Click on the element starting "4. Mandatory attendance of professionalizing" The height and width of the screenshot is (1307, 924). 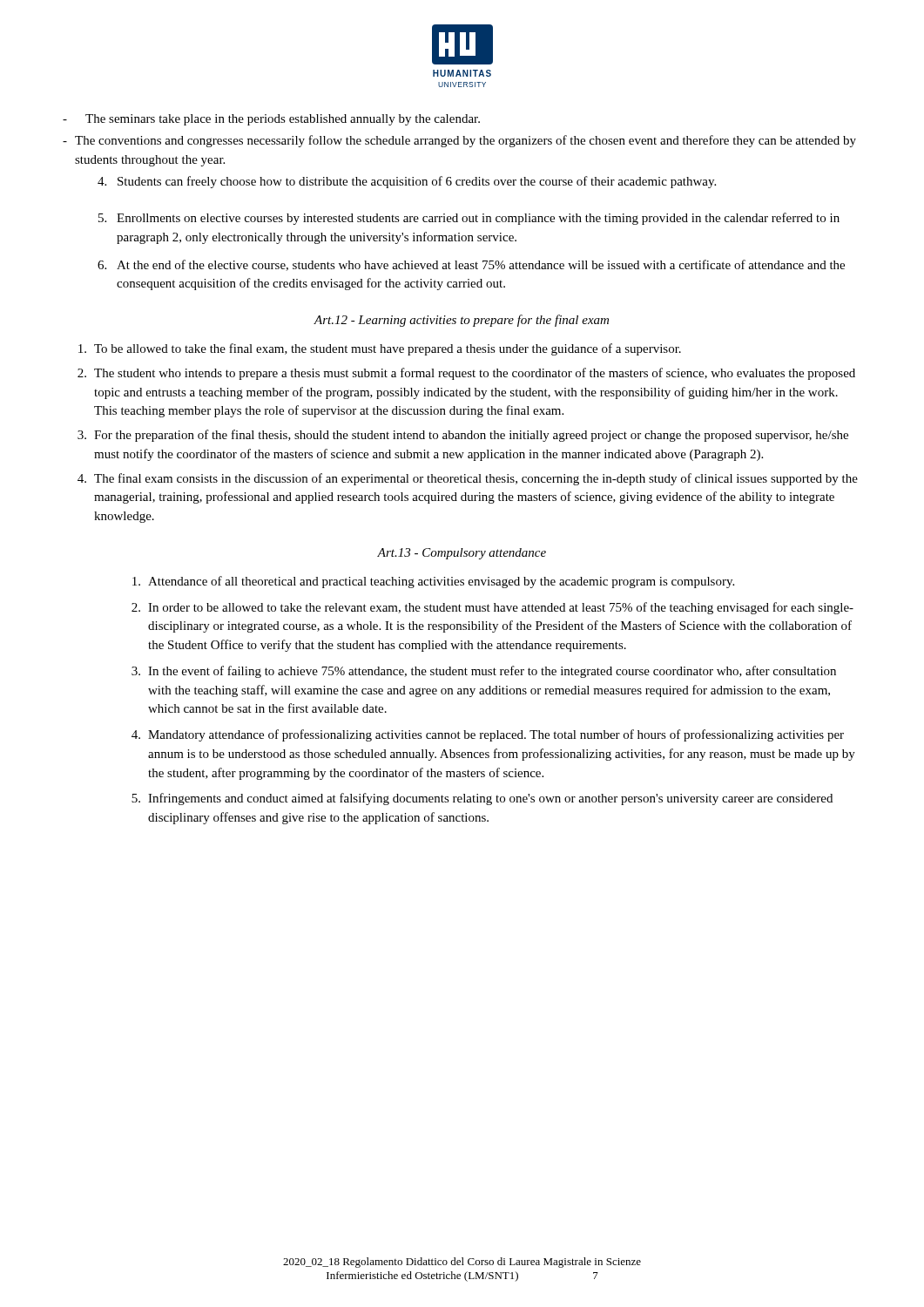(484, 754)
